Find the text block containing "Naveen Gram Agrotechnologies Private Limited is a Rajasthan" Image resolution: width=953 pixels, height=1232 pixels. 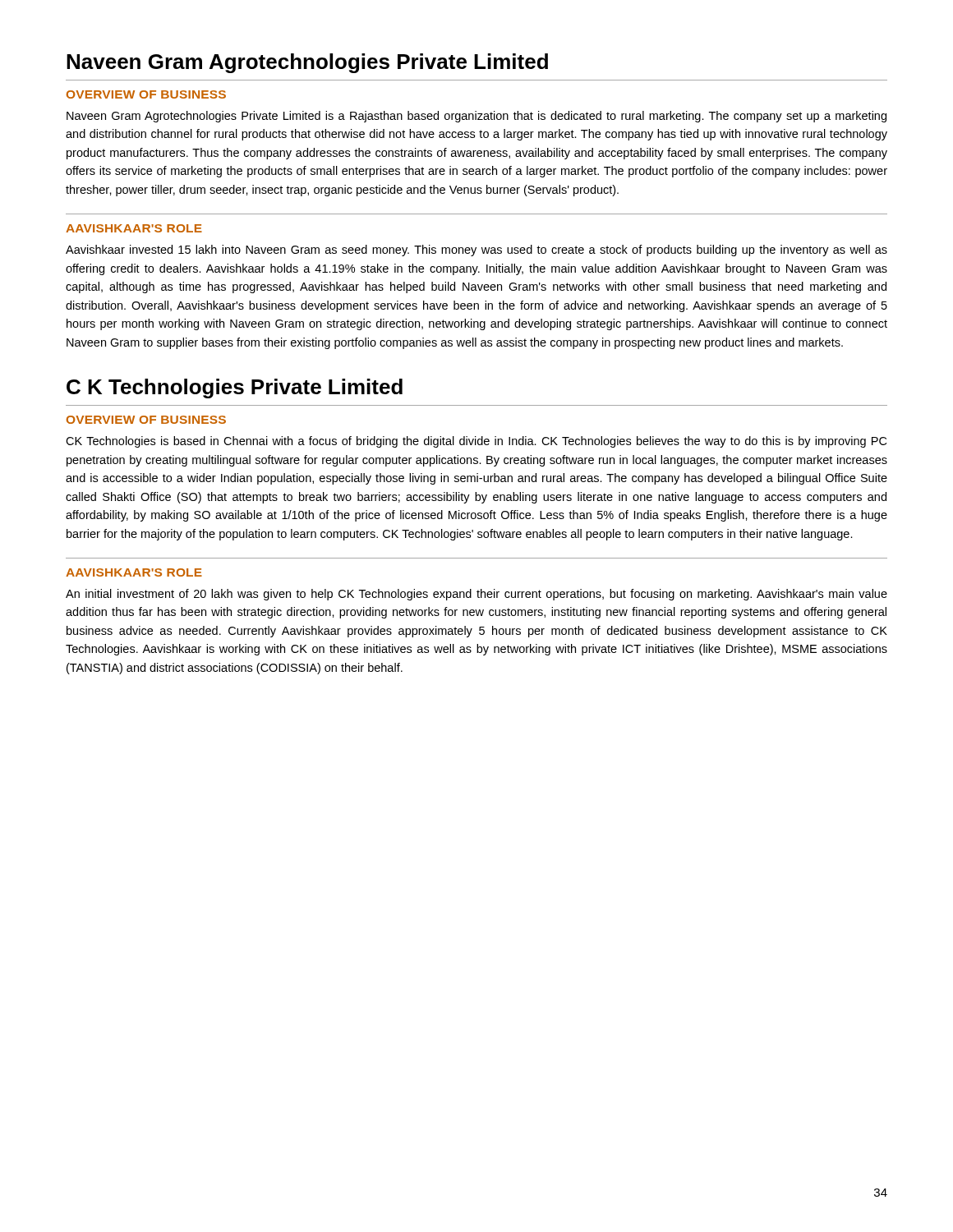(476, 153)
